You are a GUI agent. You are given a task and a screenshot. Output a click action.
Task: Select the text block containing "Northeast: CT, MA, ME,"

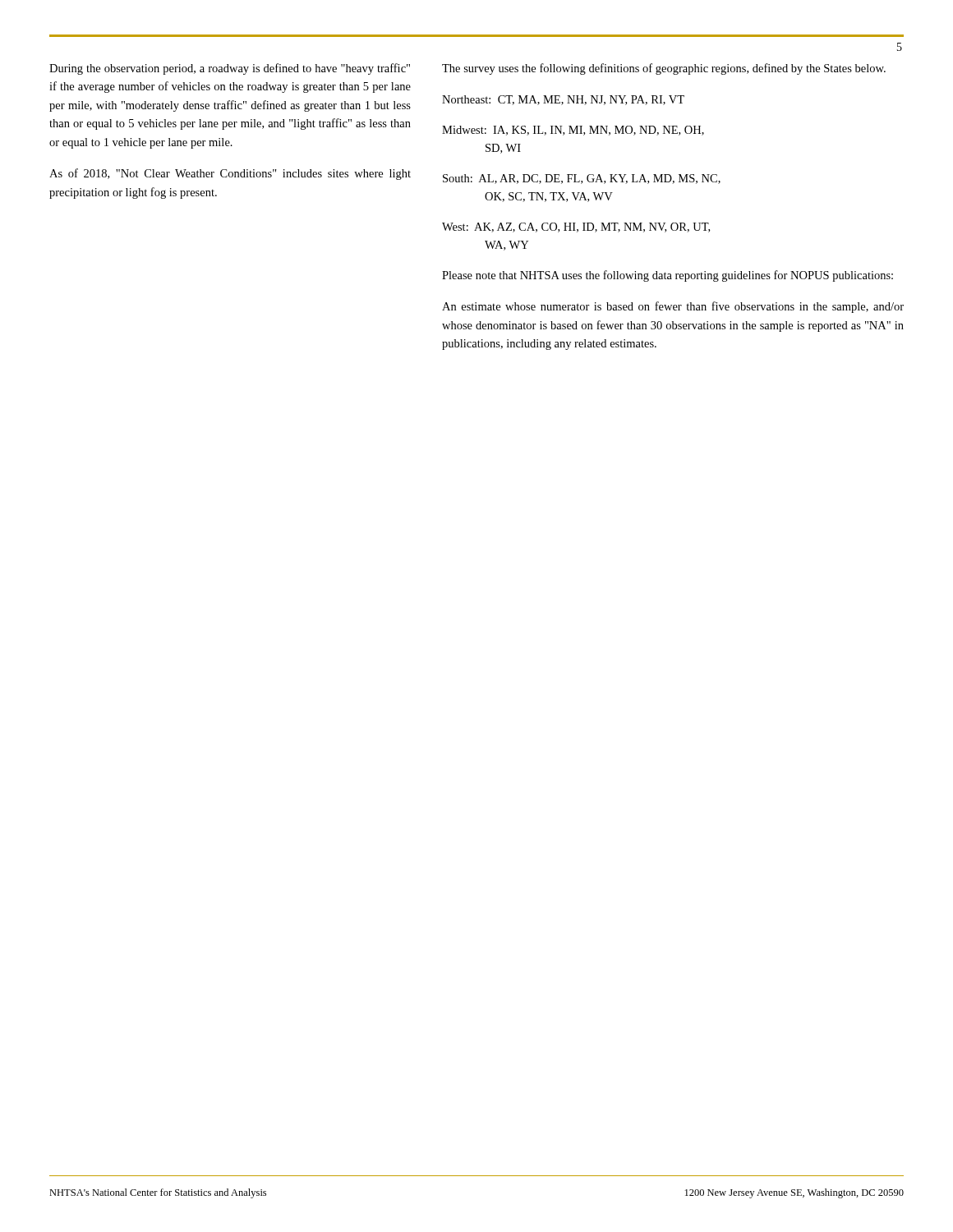[x=563, y=100]
